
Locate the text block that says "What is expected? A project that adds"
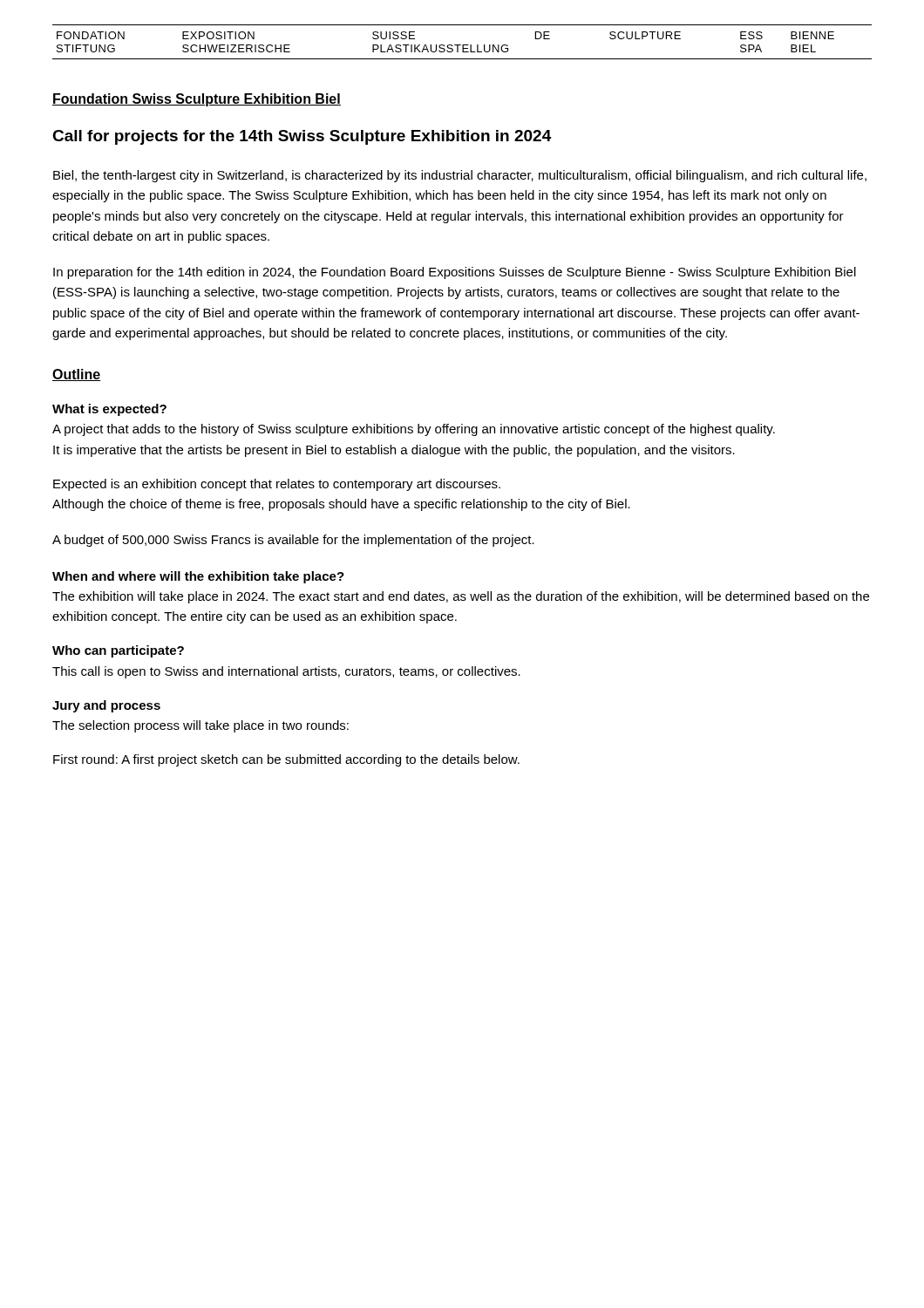414,429
